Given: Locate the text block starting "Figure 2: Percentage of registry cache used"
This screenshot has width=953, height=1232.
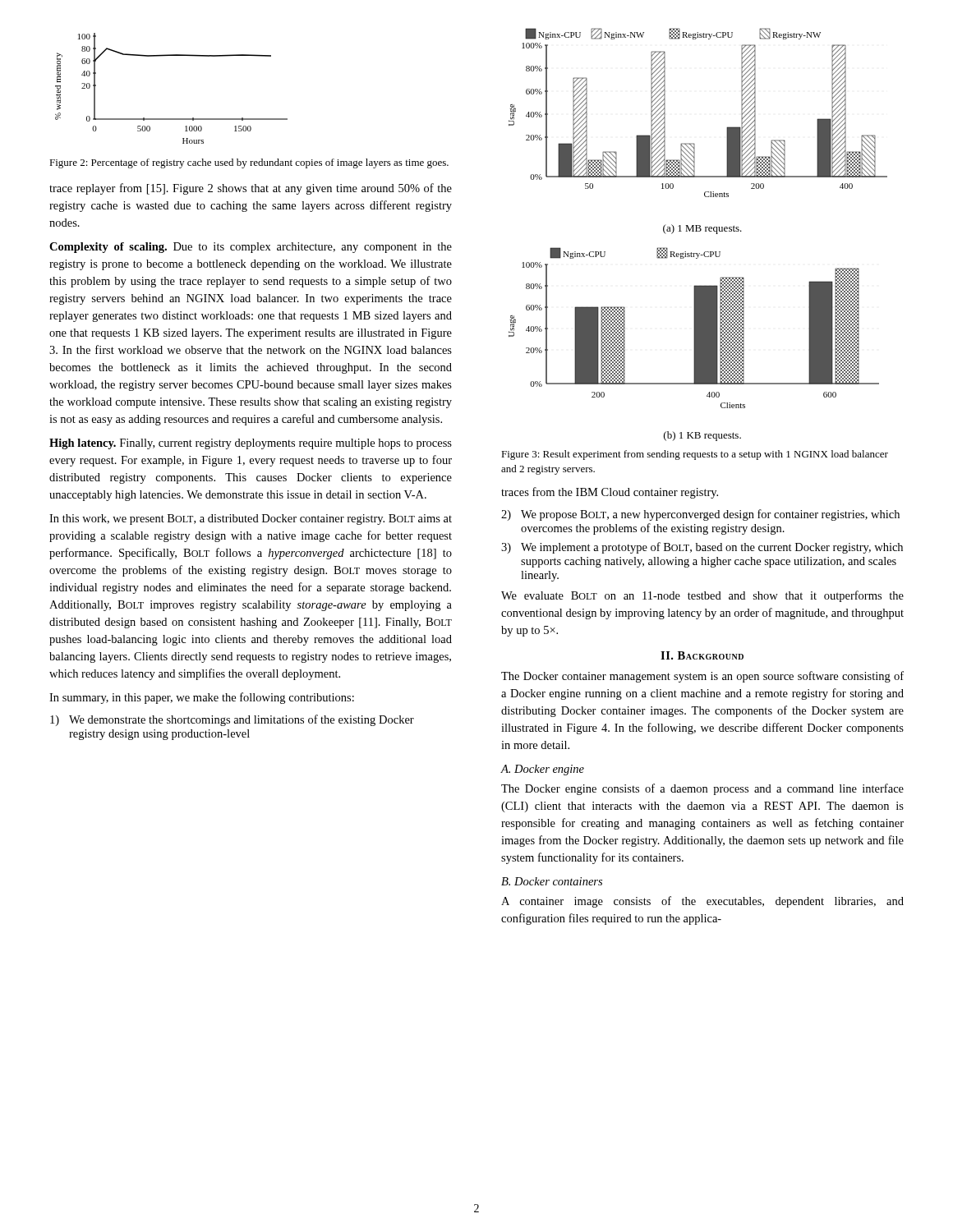Looking at the screenshot, I should [x=249, y=162].
